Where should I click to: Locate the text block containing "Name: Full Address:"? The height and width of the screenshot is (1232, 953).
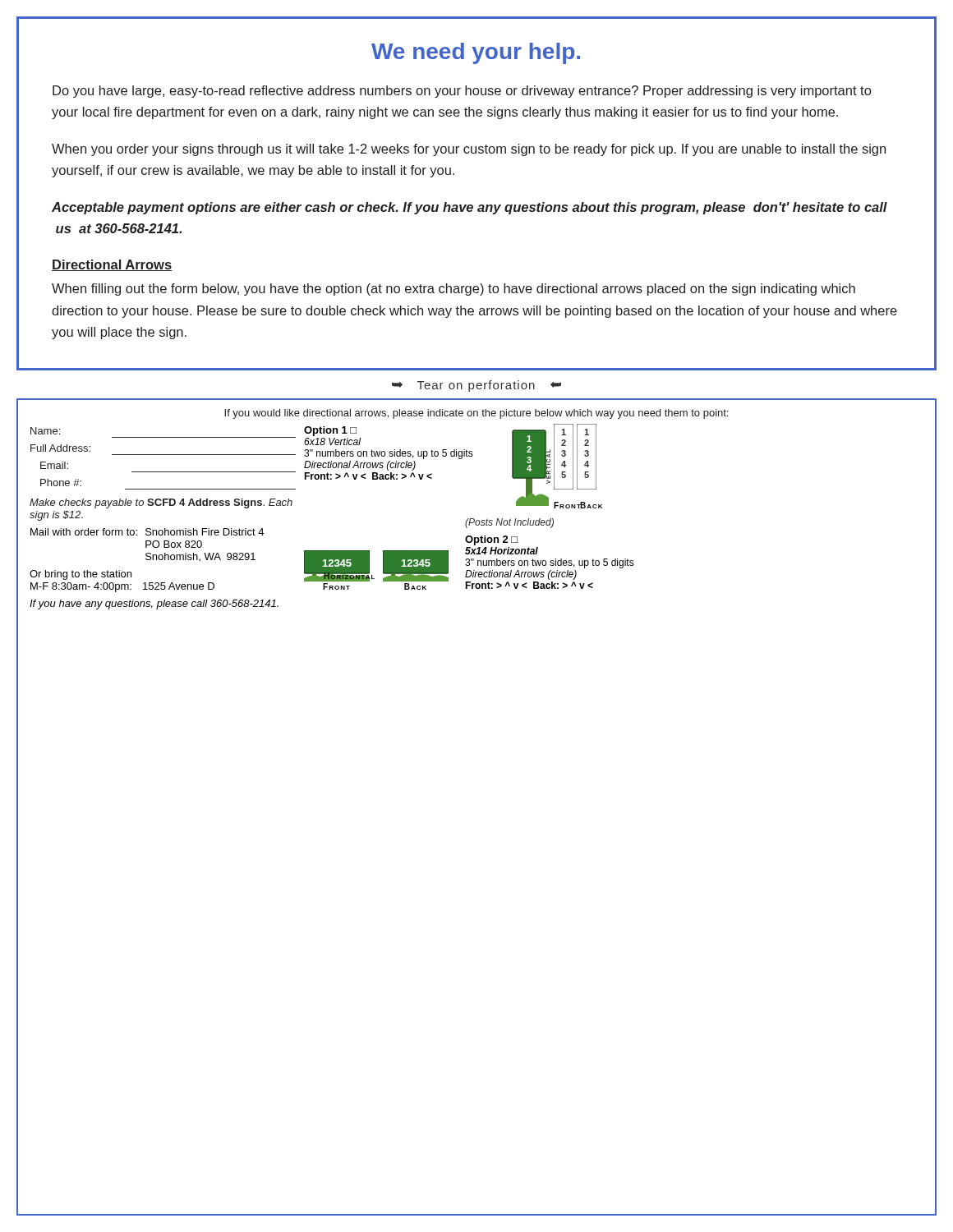[163, 456]
